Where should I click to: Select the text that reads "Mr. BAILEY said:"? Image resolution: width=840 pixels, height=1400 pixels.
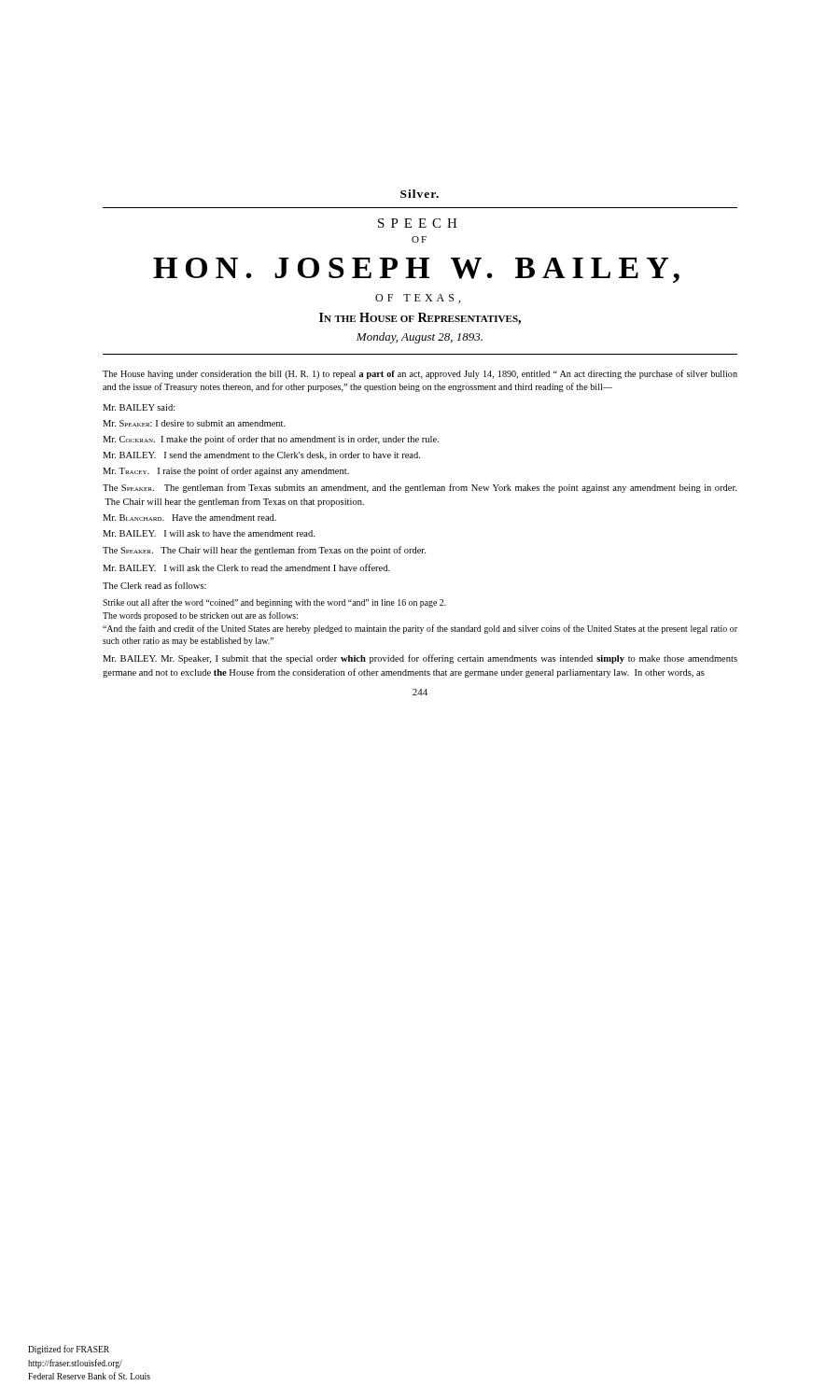pos(139,407)
